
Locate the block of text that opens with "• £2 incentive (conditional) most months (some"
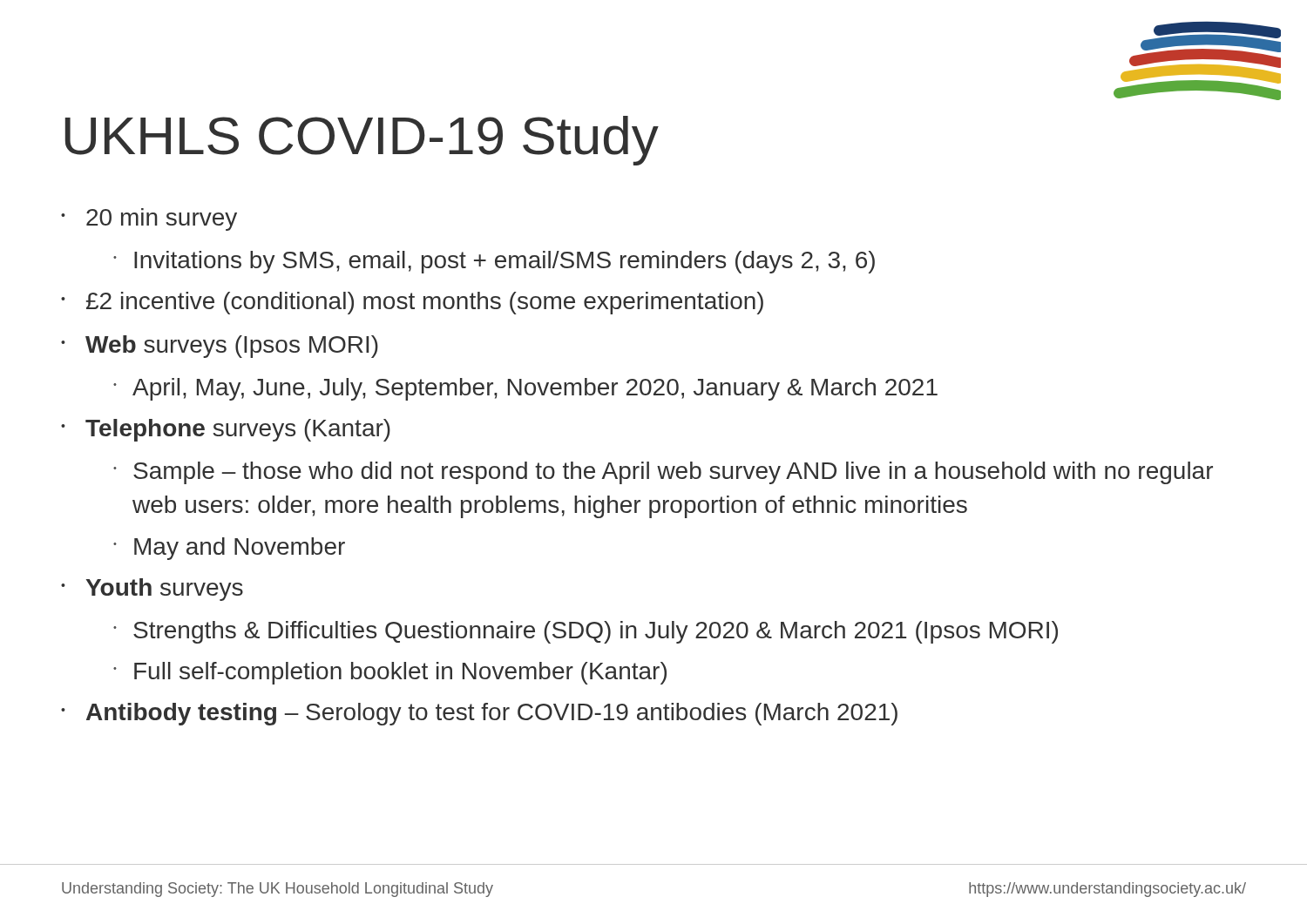tap(413, 301)
